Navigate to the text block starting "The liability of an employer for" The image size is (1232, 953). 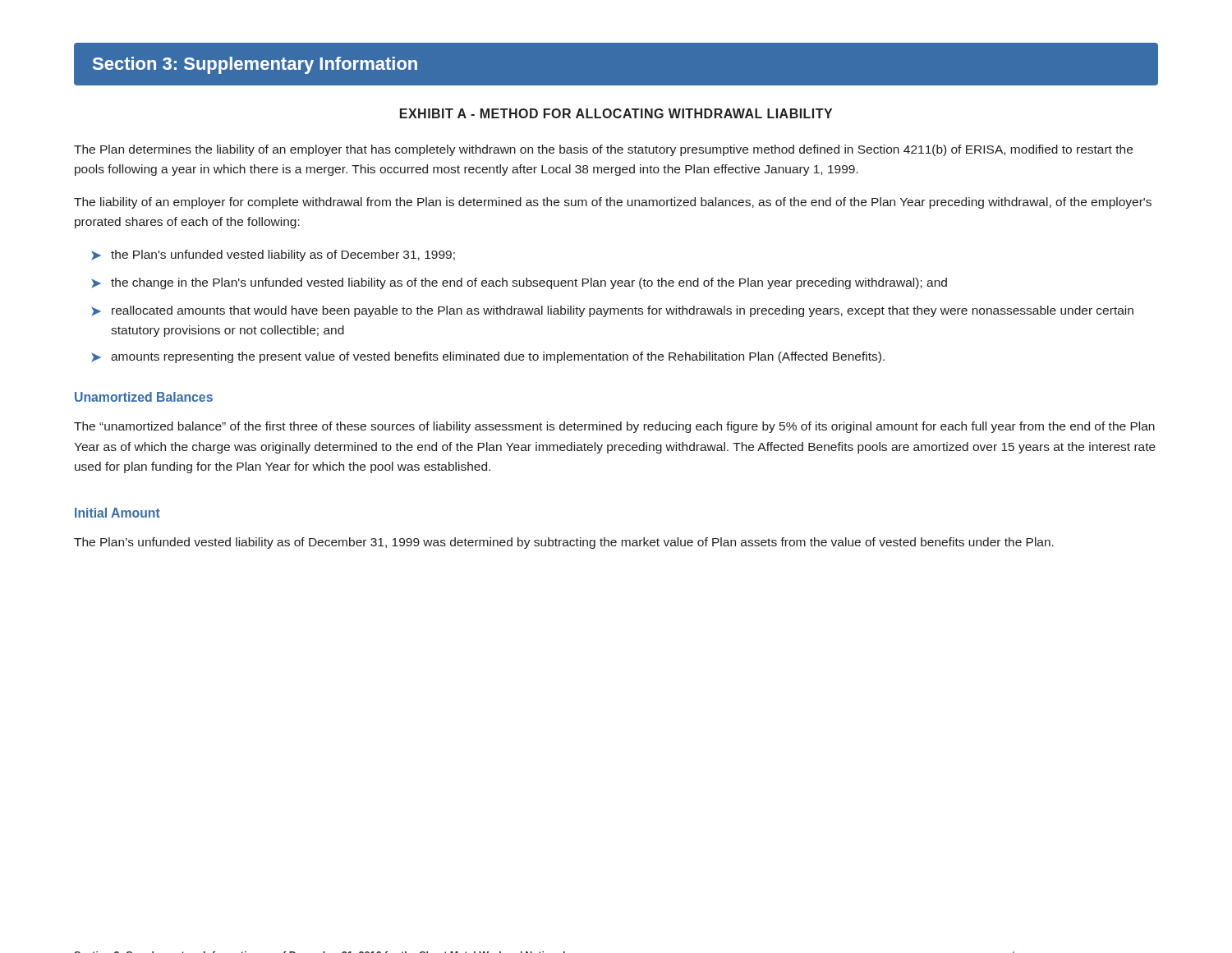pos(613,212)
